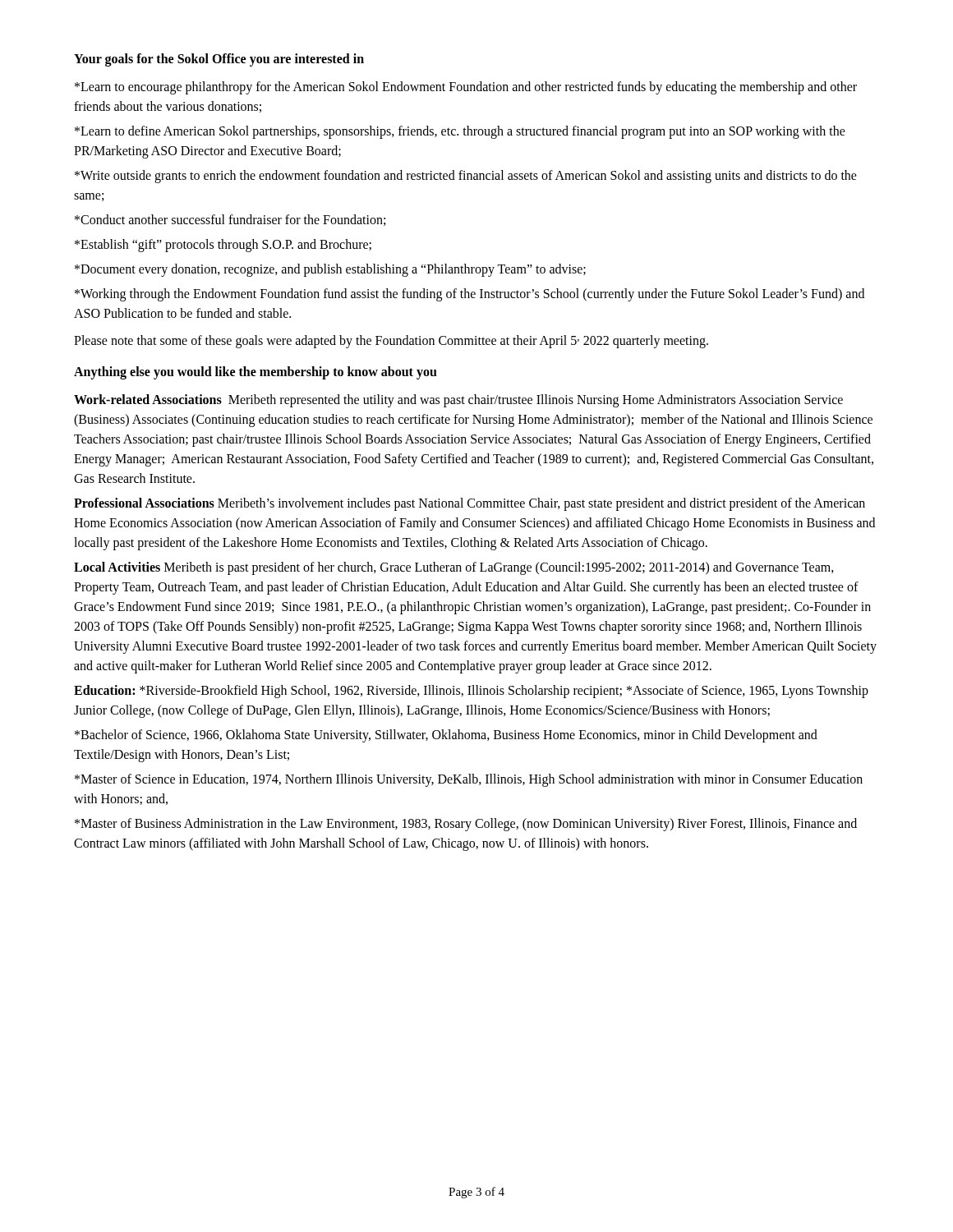Find the element starting "*Master of Business Administration in the Law"

coord(465,834)
